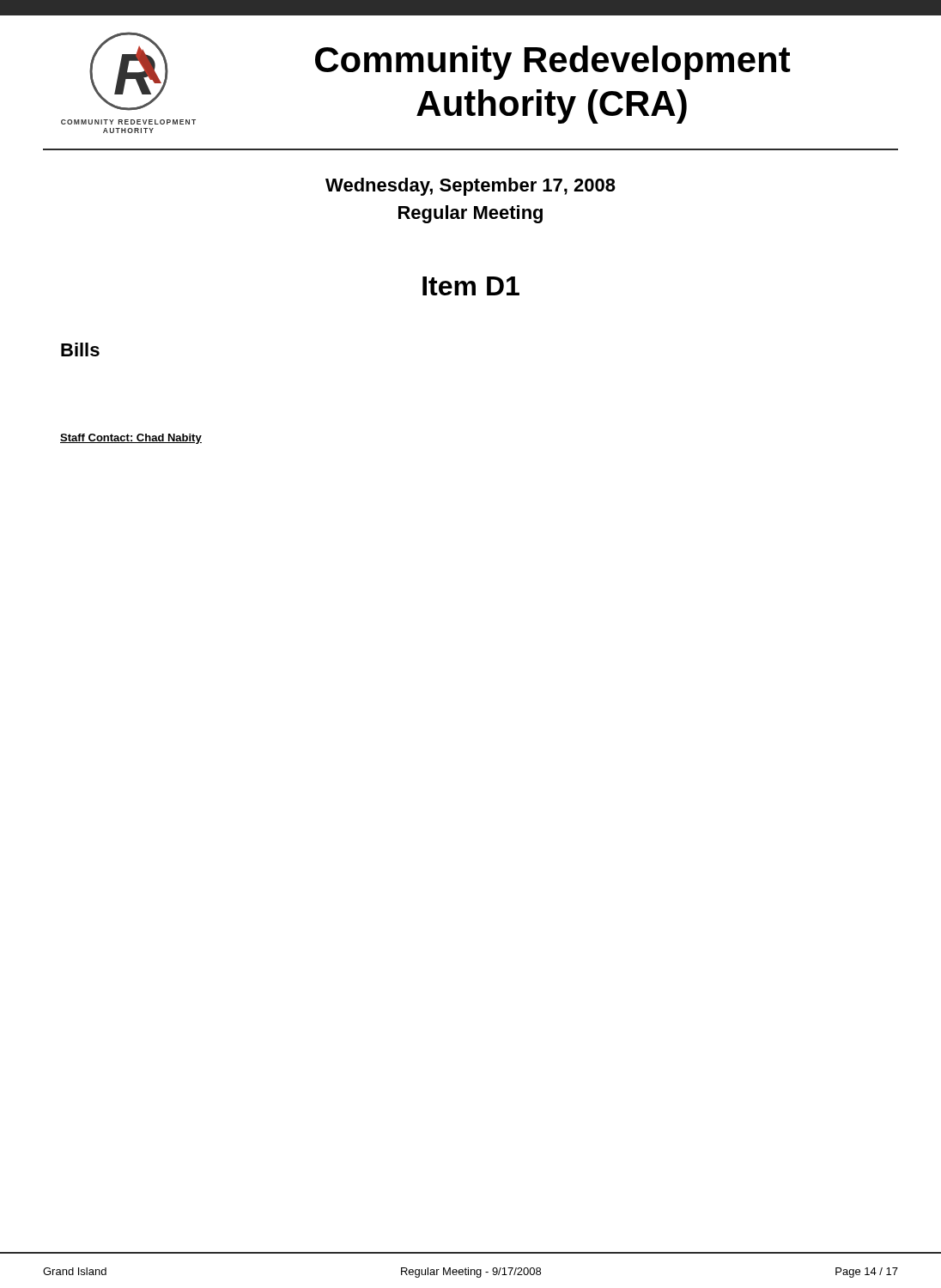The width and height of the screenshot is (941, 1288).
Task: Point to the element starting "Item D1"
Action: pyautogui.click(x=470, y=286)
